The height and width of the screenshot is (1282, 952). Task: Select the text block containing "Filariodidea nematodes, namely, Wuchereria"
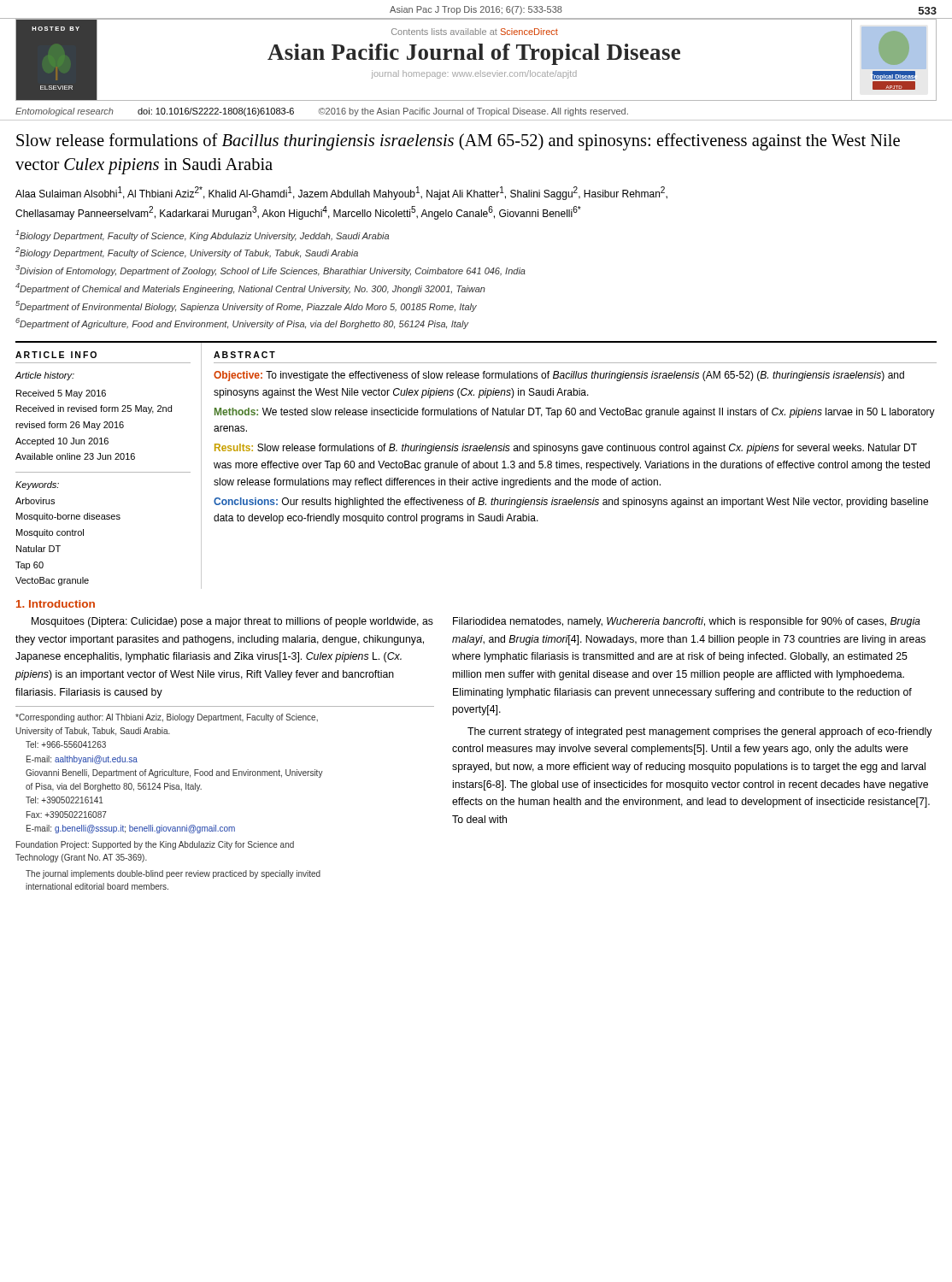click(694, 721)
